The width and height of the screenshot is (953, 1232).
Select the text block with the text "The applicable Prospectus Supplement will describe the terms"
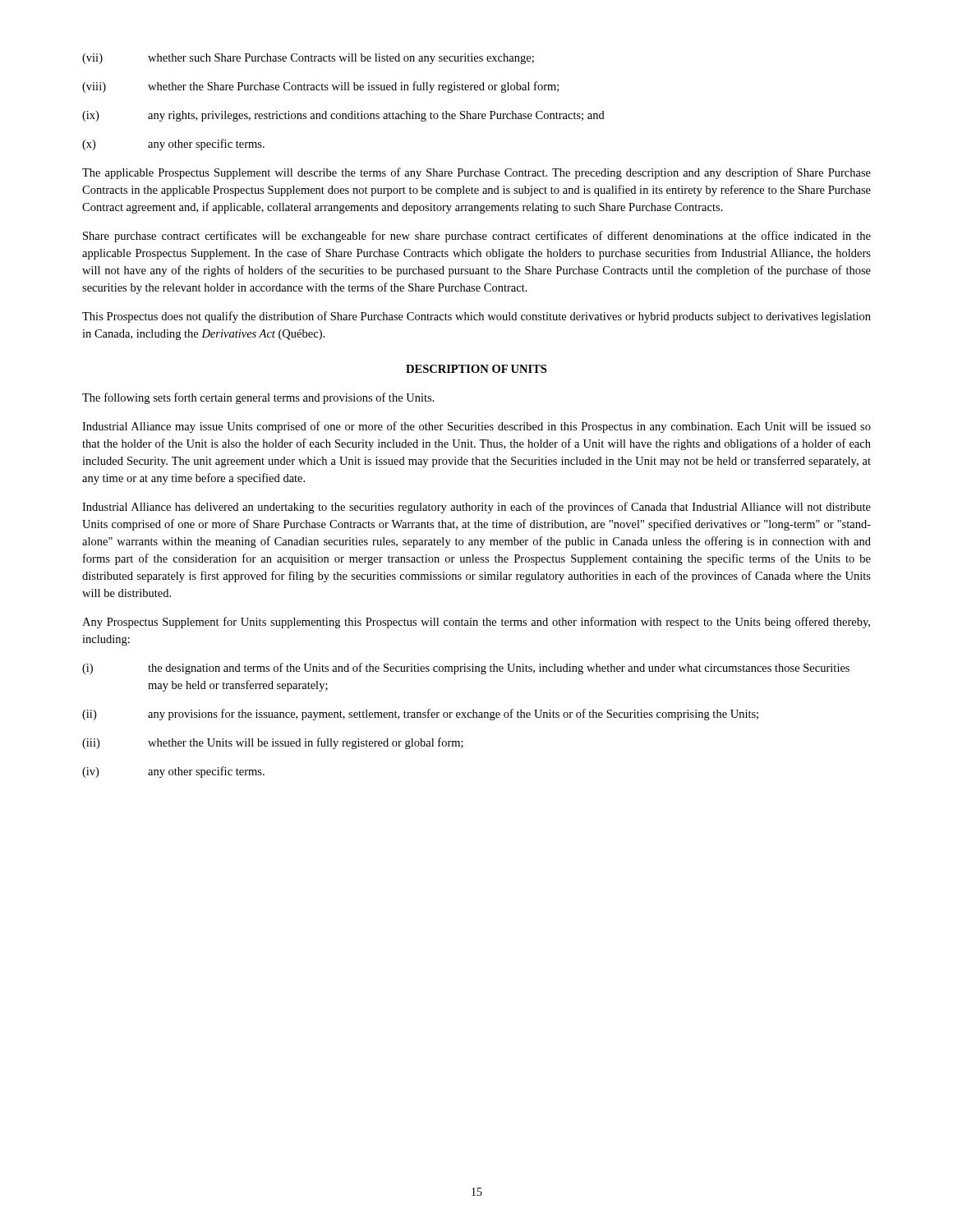(476, 190)
